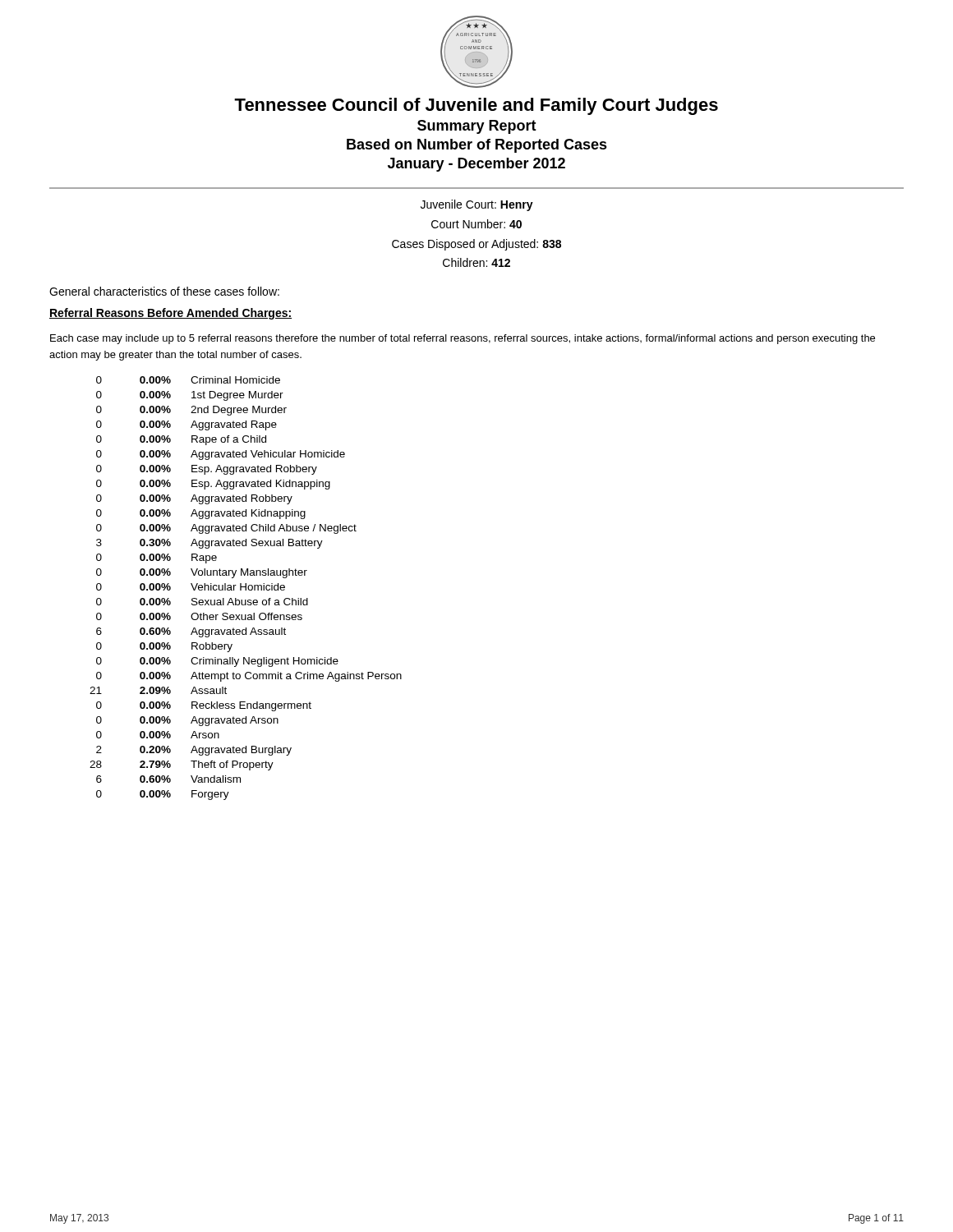
Task: Find the logo
Action: (476, 53)
